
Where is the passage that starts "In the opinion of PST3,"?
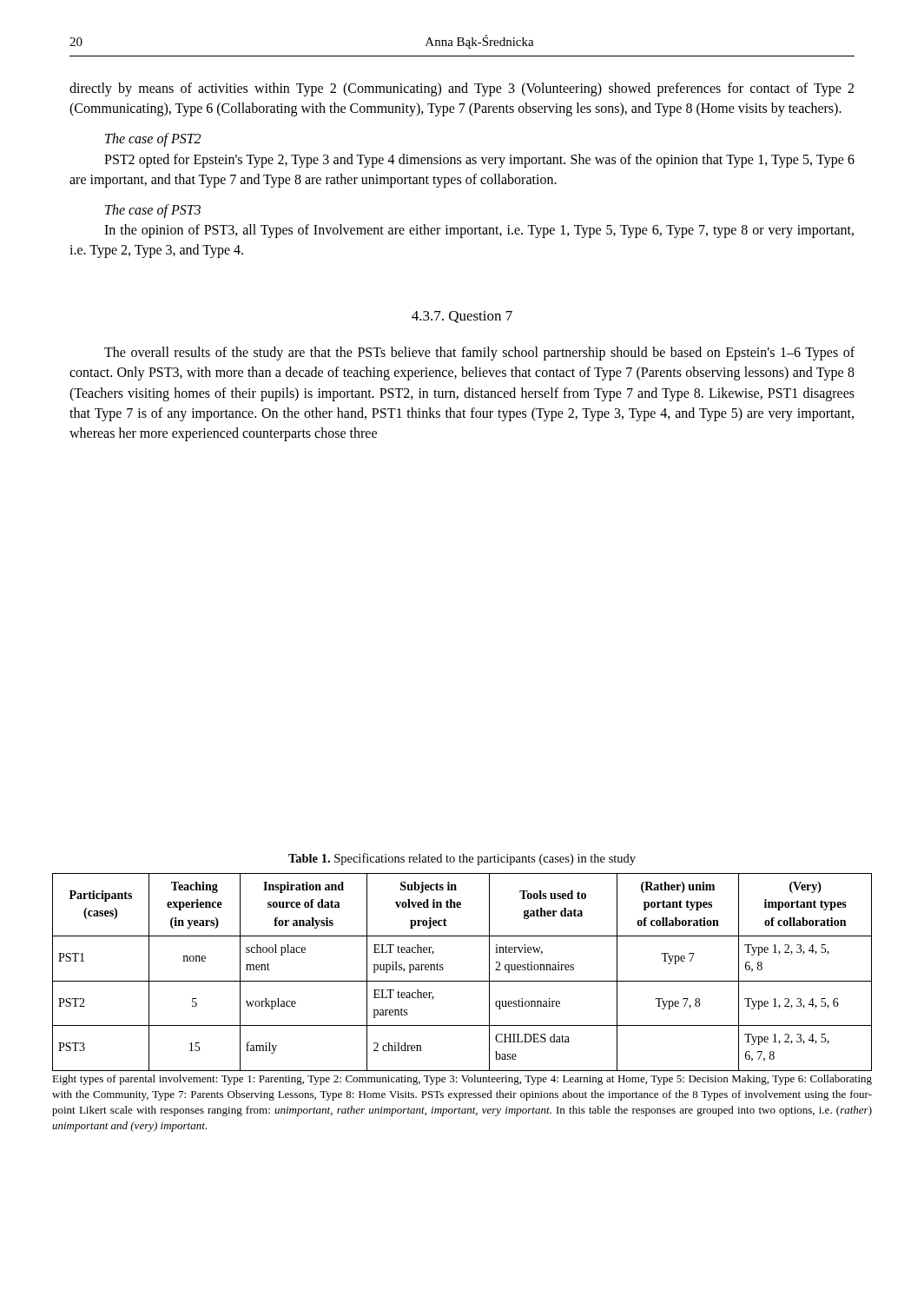[462, 240]
